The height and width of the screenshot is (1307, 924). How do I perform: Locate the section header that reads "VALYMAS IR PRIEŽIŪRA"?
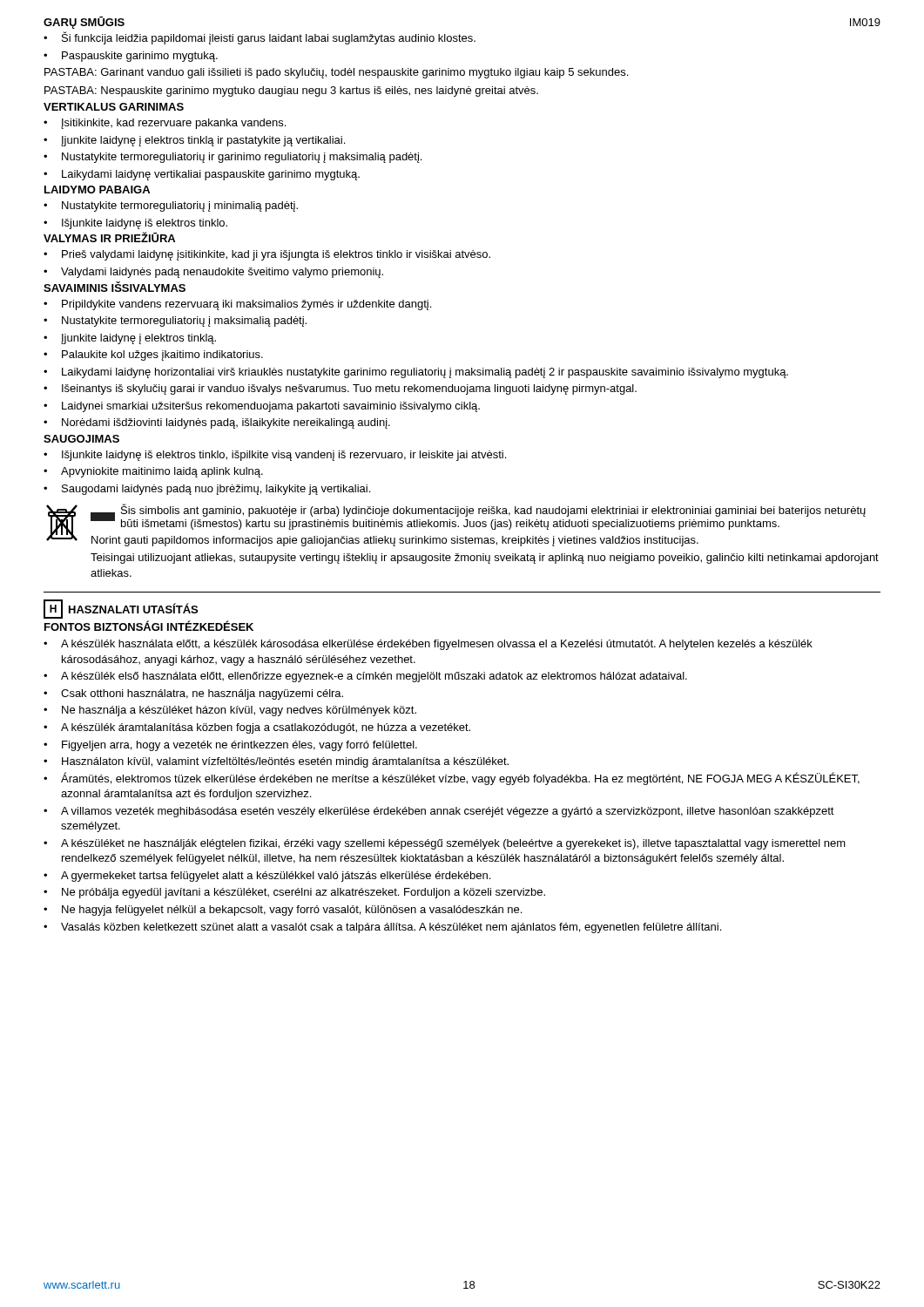click(110, 239)
